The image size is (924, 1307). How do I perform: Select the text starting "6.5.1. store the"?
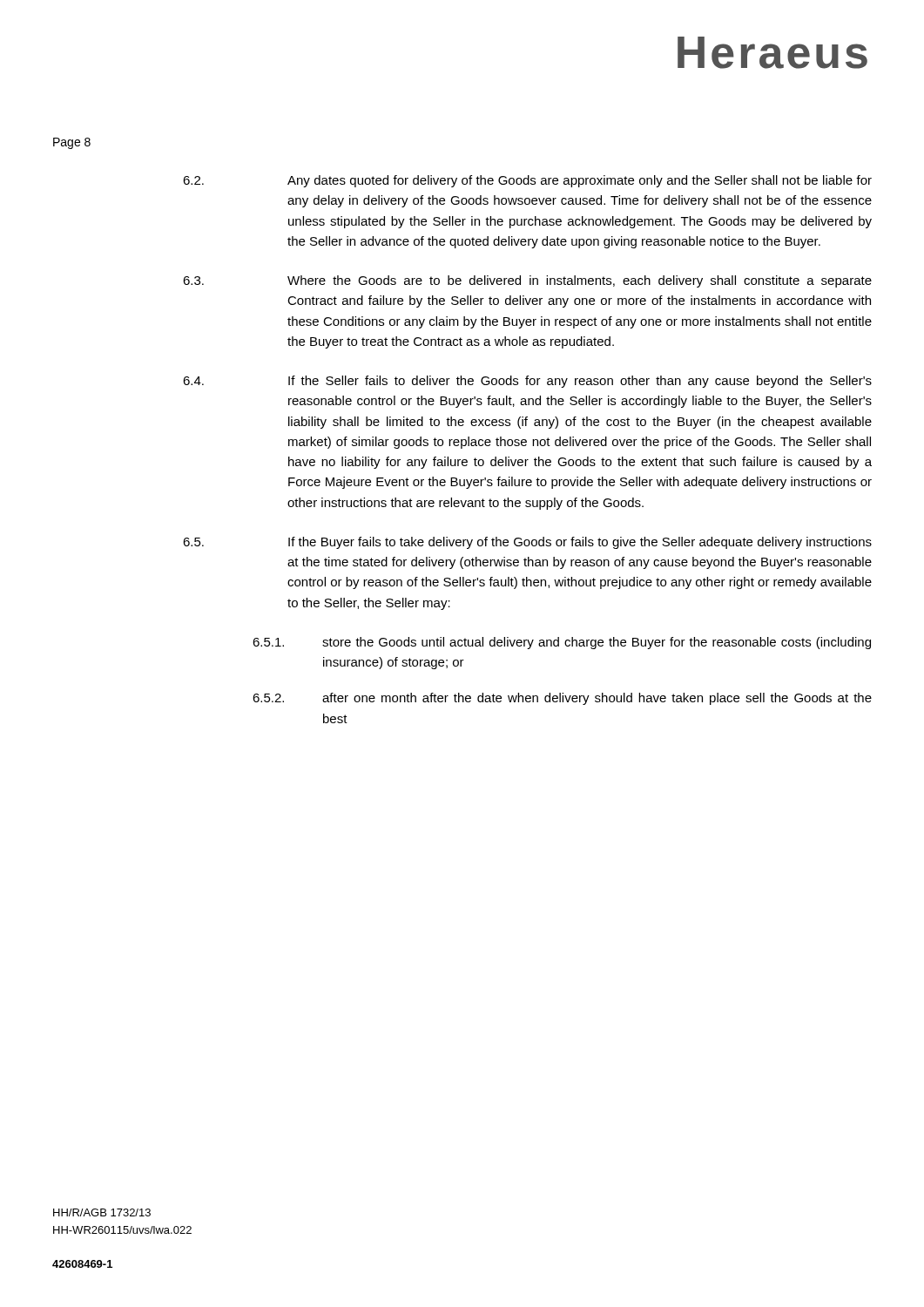(462, 652)
